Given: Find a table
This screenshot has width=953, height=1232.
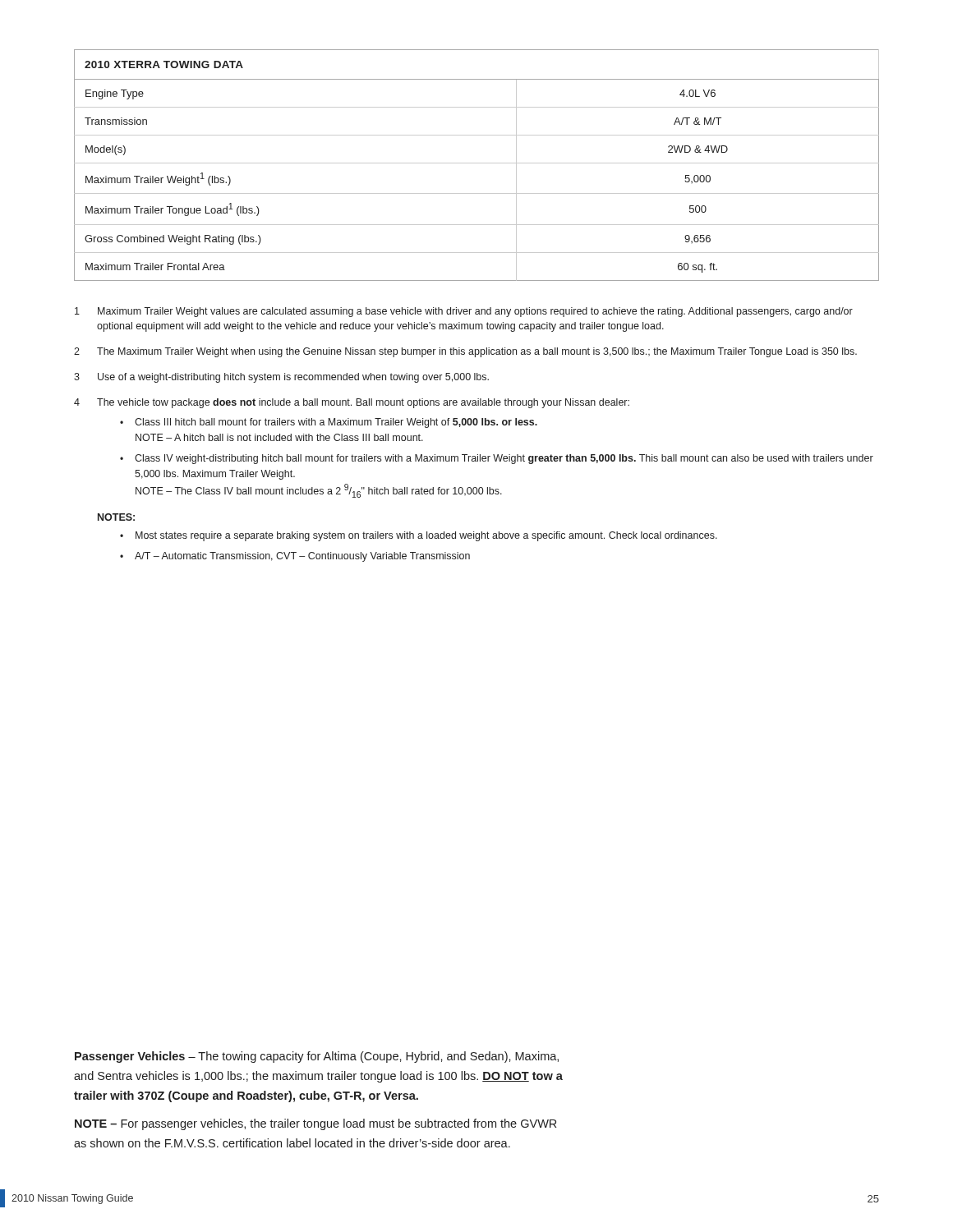Looking at the screenshot, I should click(476, 165).
